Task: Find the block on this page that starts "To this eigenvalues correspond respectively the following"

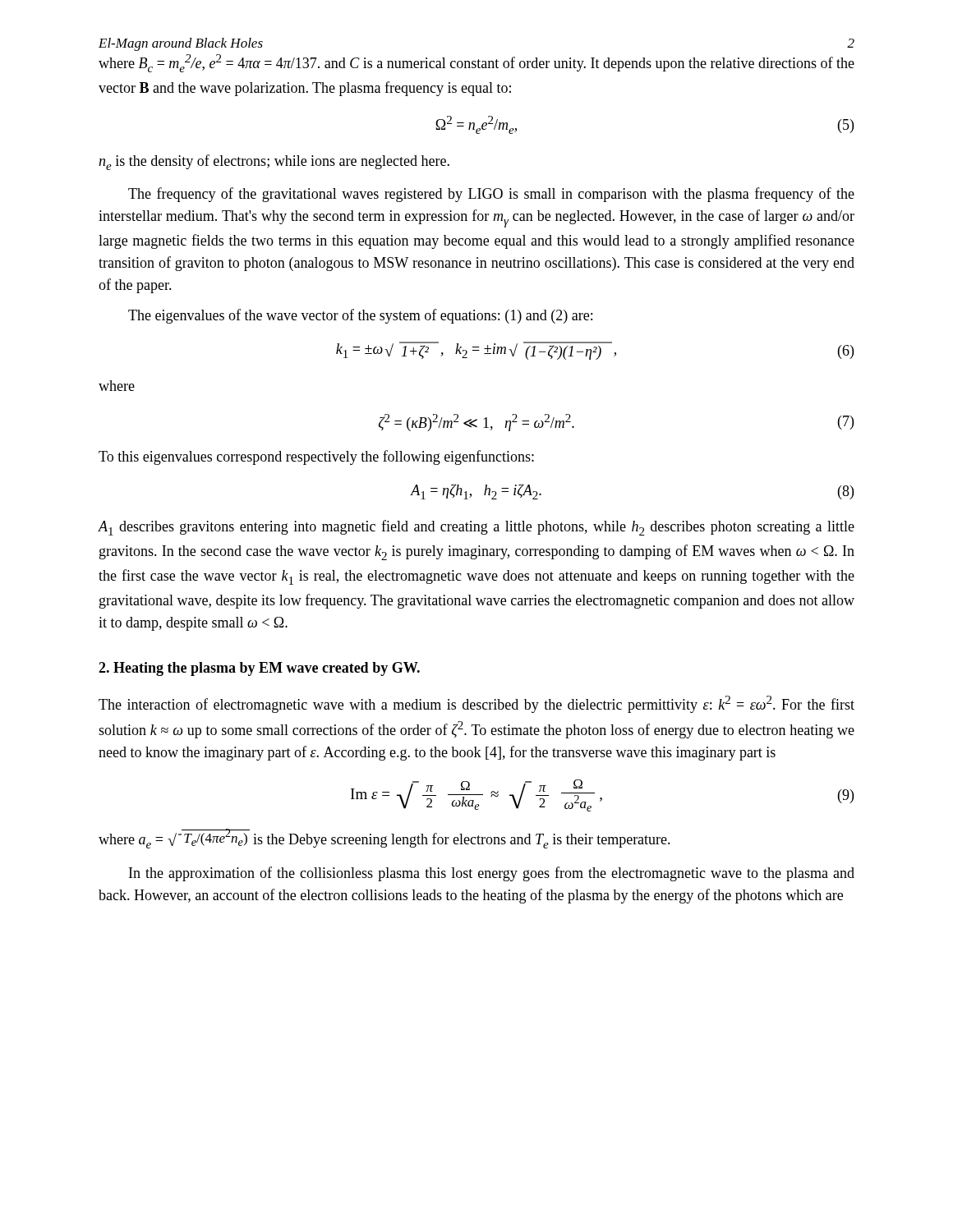Action: pyautogui.click(x=476, y=457)
